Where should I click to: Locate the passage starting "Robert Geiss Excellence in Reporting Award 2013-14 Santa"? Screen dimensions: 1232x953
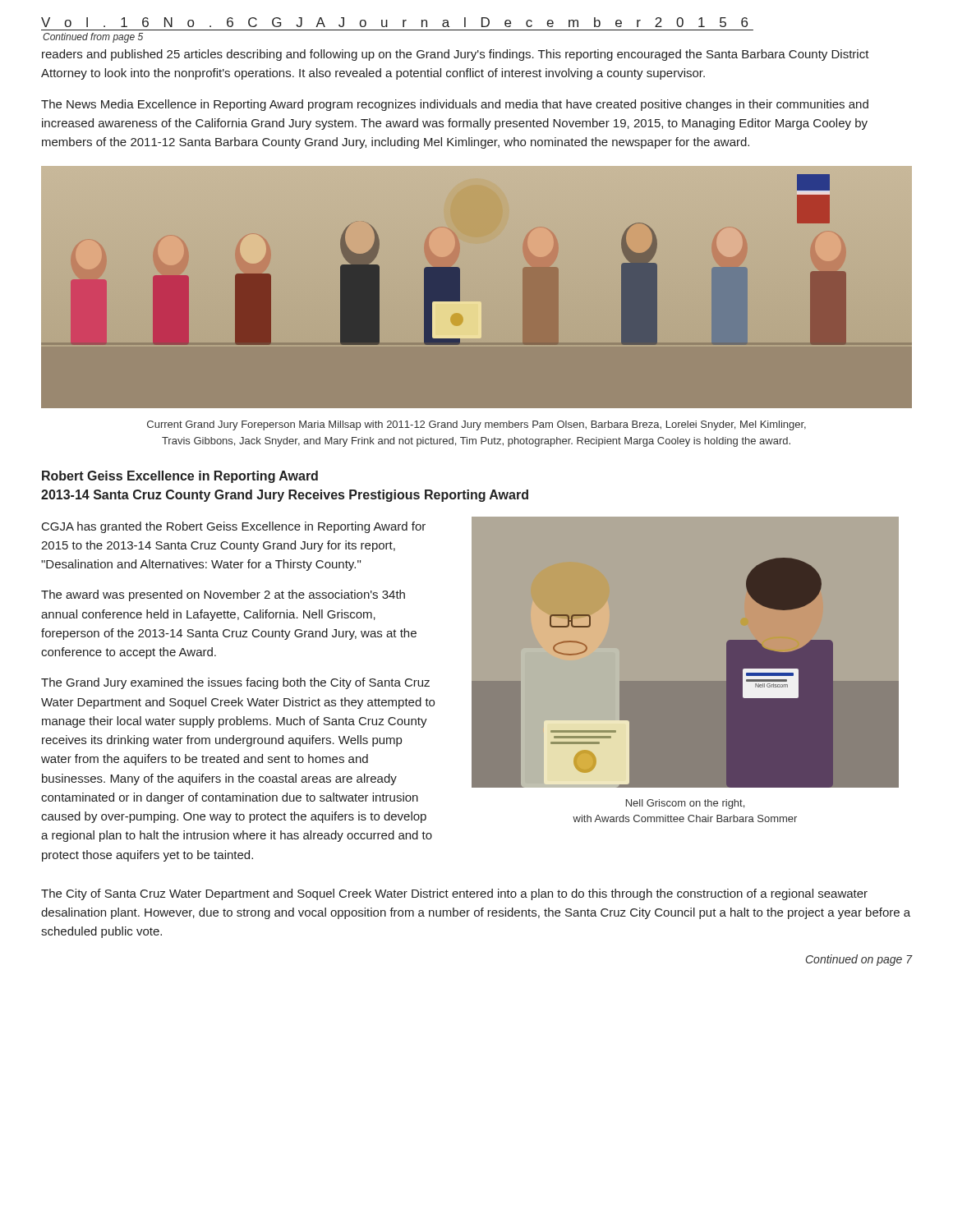(476, 486)
